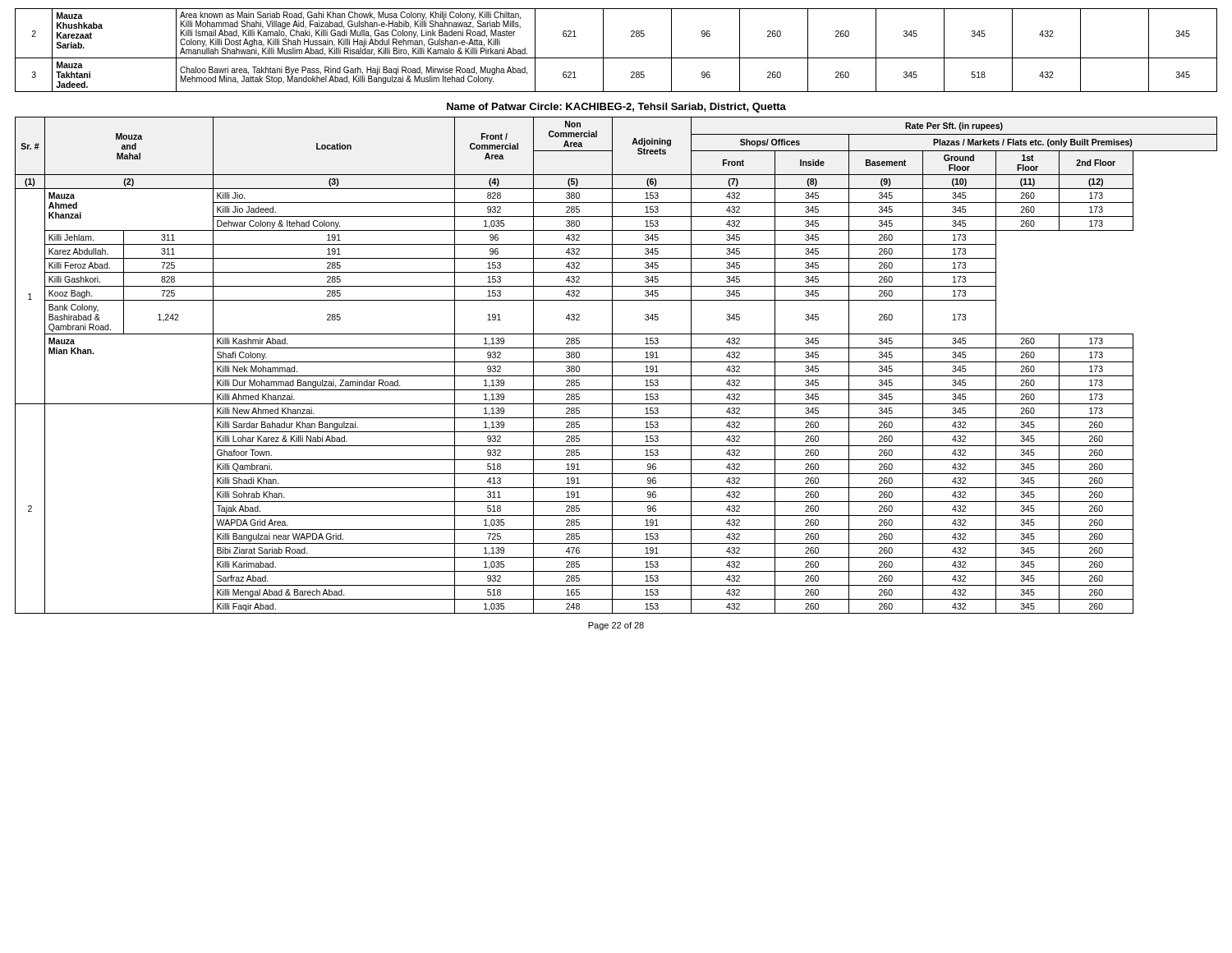Select the table that reads "Killi Lohar Karez &"
The height and width of the screenshot is (953, 1232).
[x=616, y=365]
